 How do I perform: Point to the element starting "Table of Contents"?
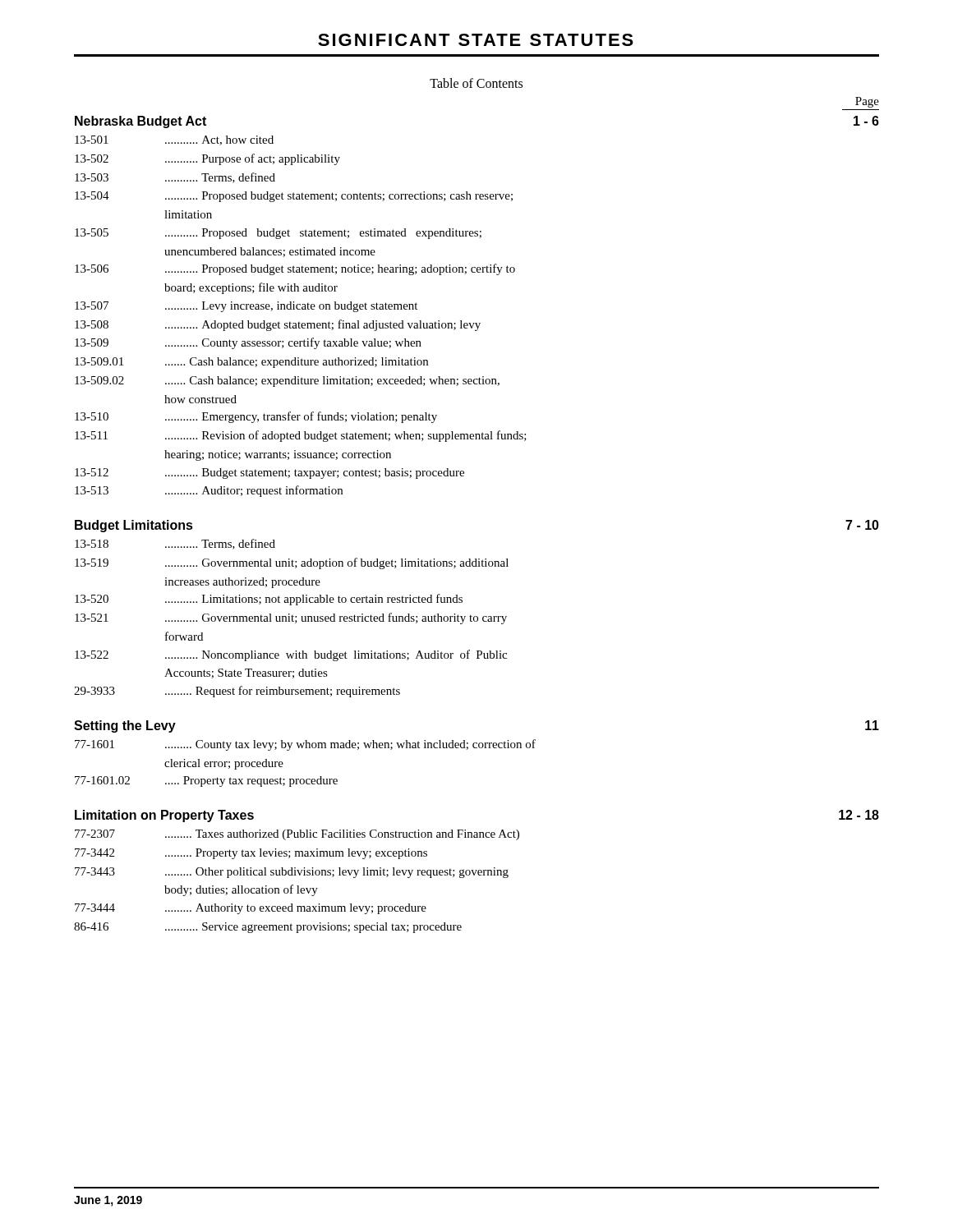coord(476,83)
